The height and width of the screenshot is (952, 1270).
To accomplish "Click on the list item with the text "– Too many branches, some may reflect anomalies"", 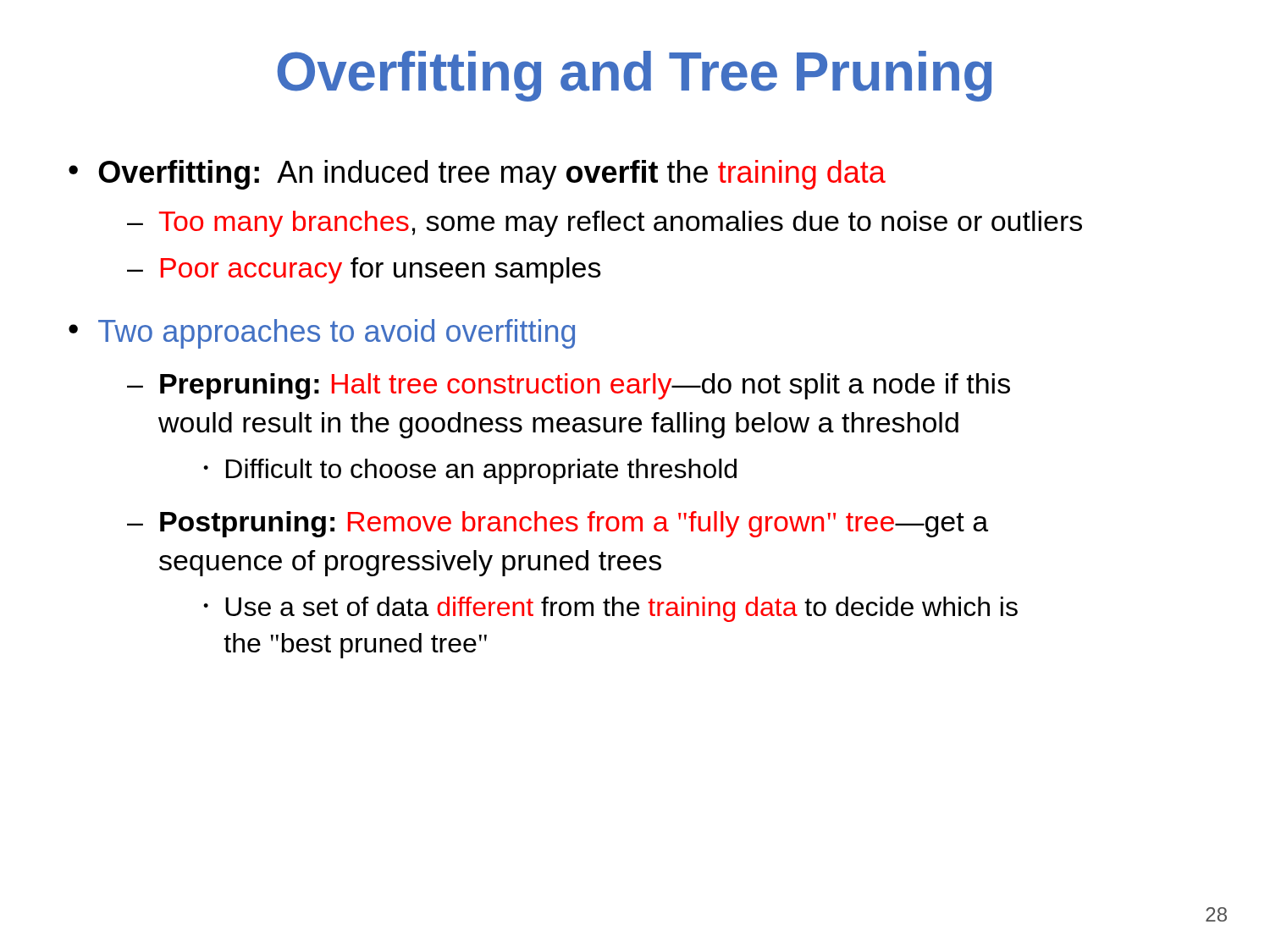I will point(605,221).
